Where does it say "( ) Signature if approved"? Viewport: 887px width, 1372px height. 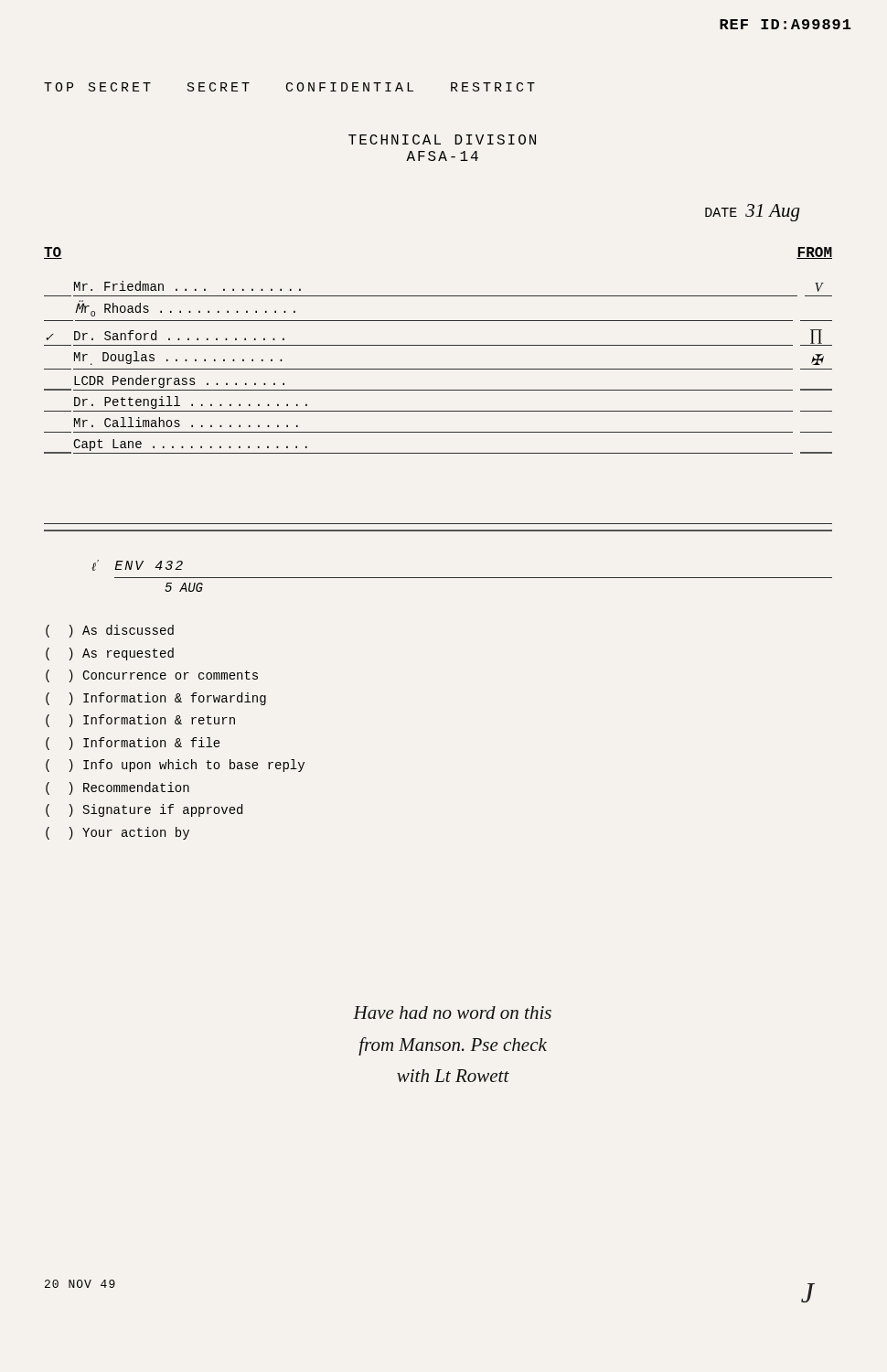[x=144, y=810]
